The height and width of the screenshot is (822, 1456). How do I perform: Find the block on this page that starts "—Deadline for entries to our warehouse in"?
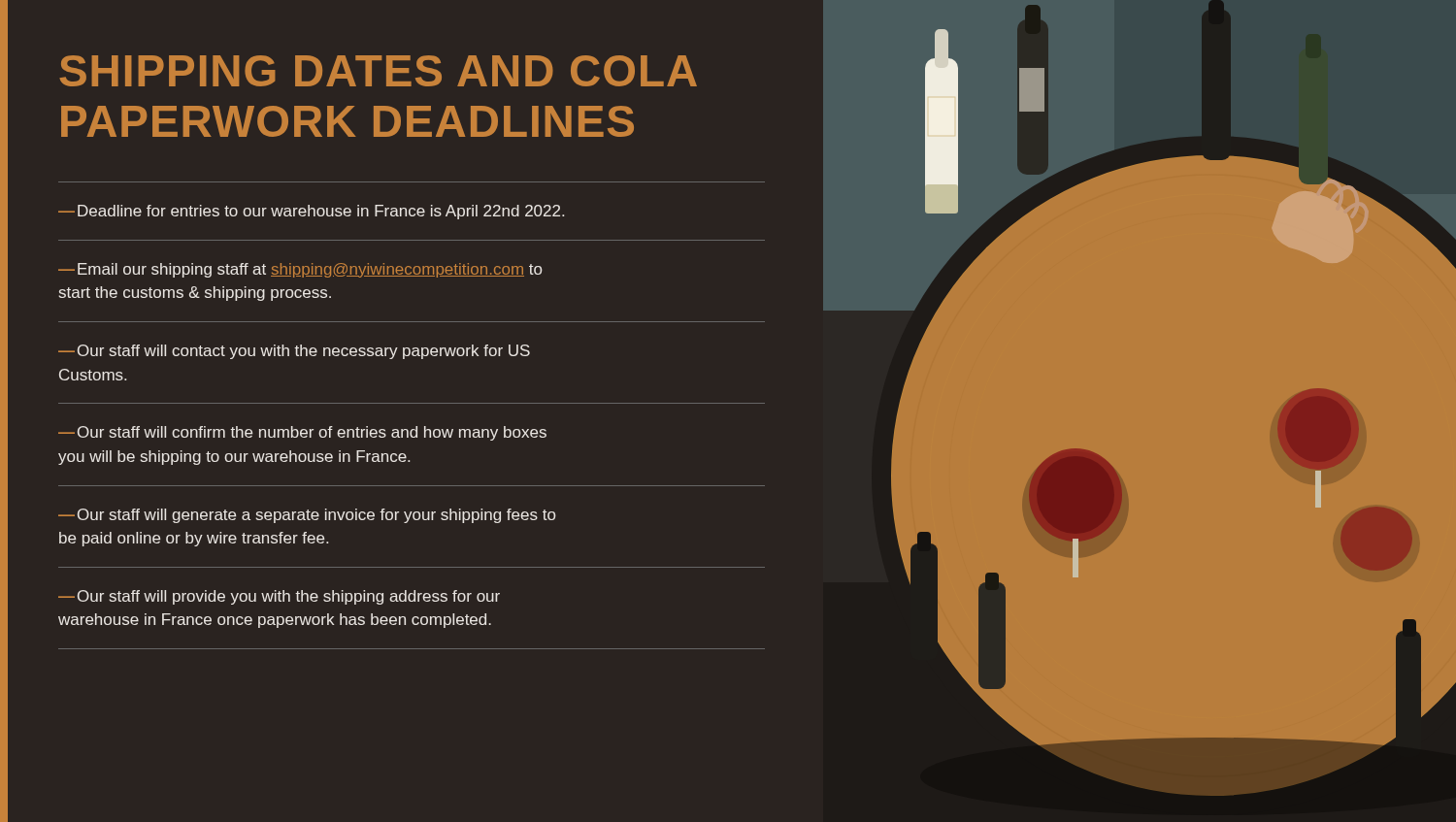point(412,212)
